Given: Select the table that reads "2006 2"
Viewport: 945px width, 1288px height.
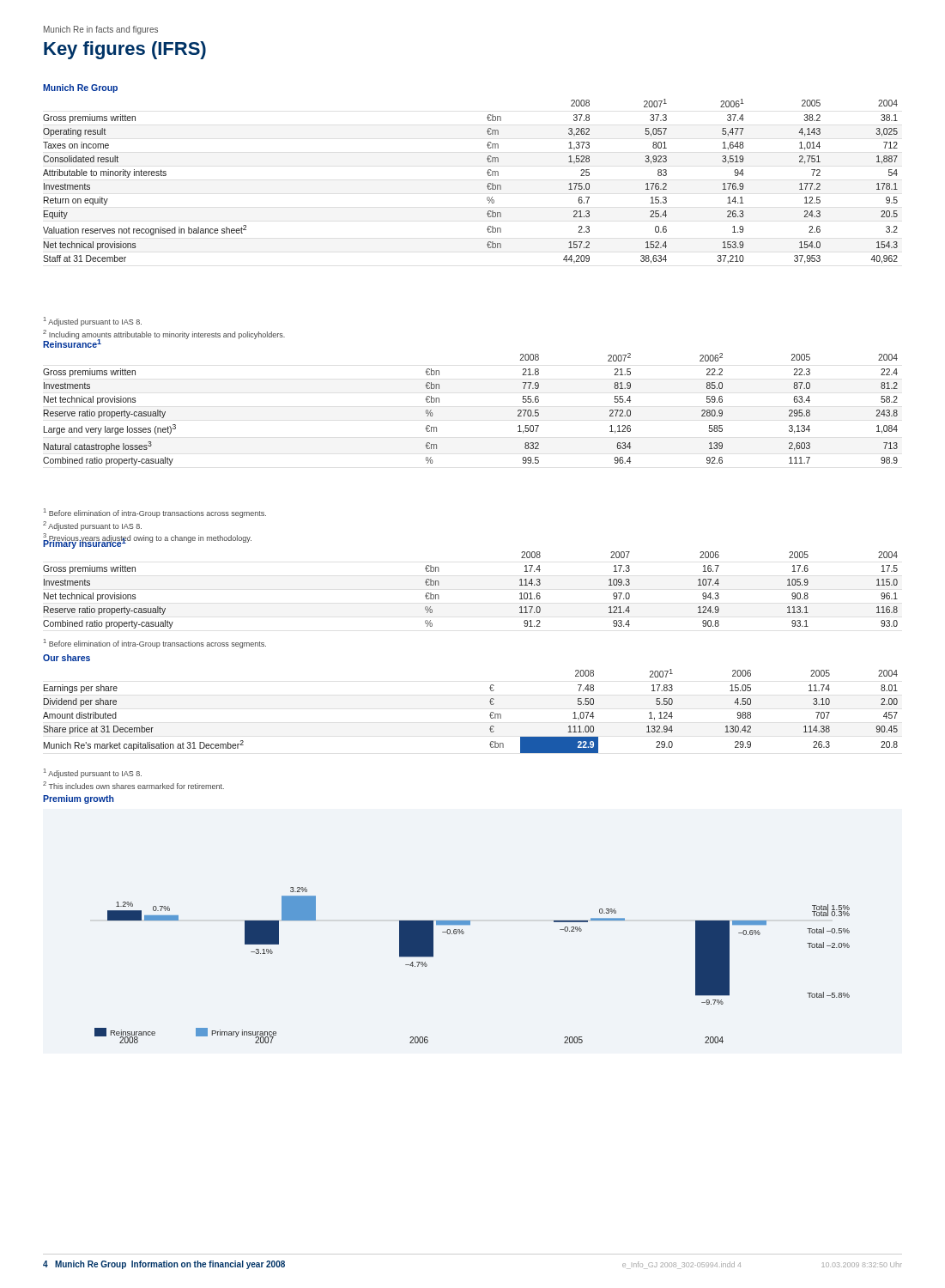Looking at the screenshot, I should tap(472, 409).
